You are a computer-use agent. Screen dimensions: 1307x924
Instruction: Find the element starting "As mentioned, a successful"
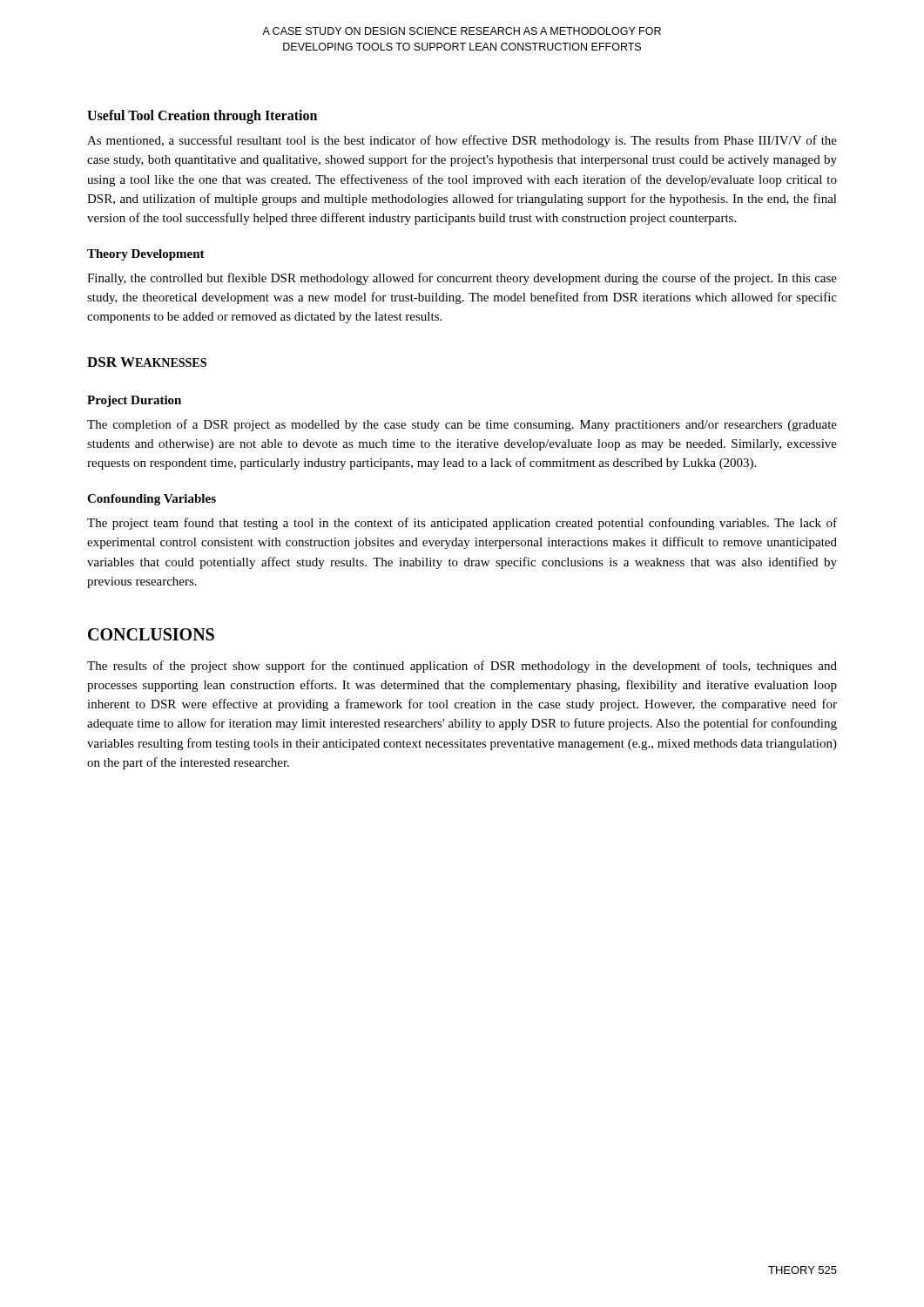[462, 179]
